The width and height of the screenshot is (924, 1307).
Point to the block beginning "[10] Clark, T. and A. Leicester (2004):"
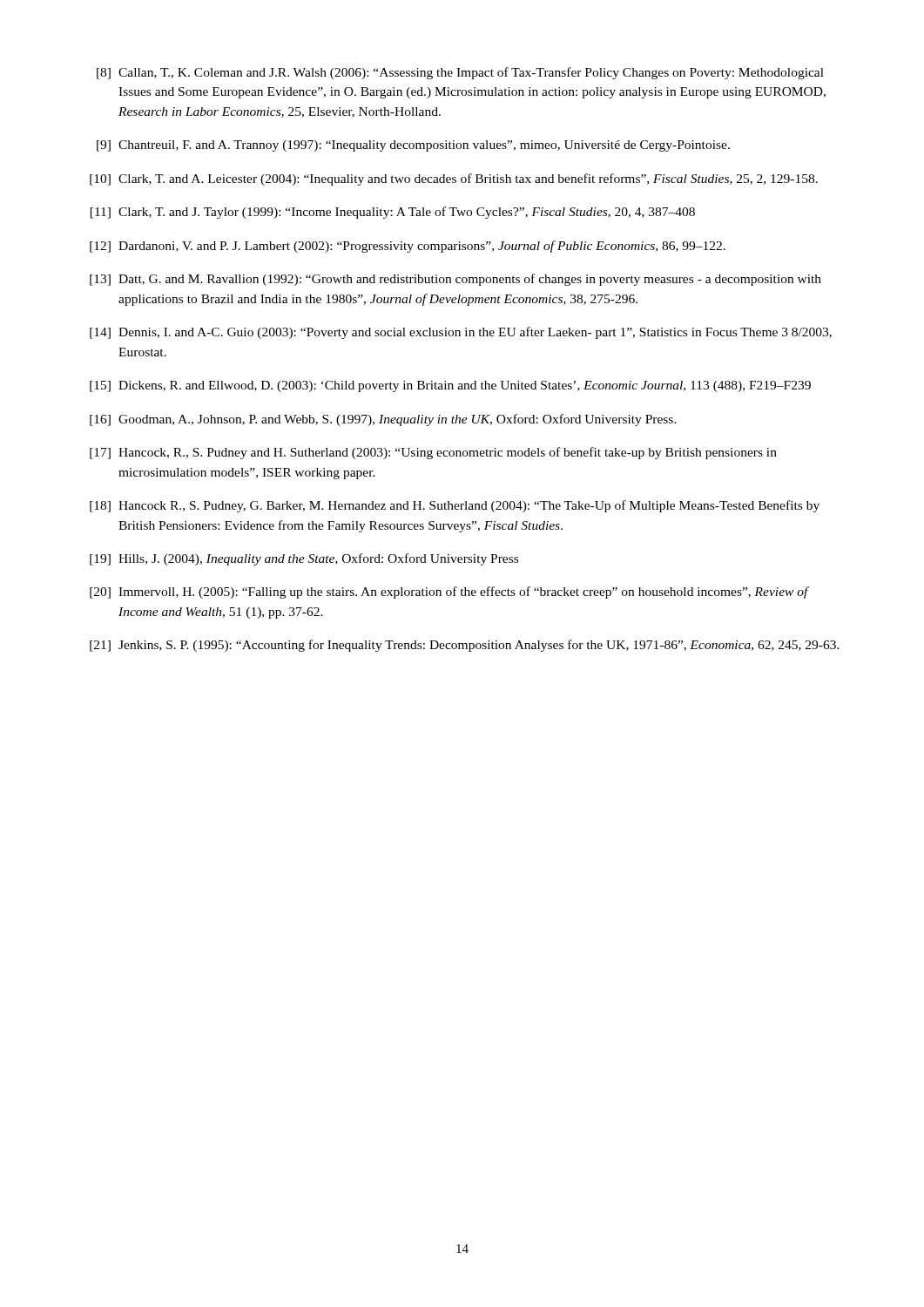point(462,179)
